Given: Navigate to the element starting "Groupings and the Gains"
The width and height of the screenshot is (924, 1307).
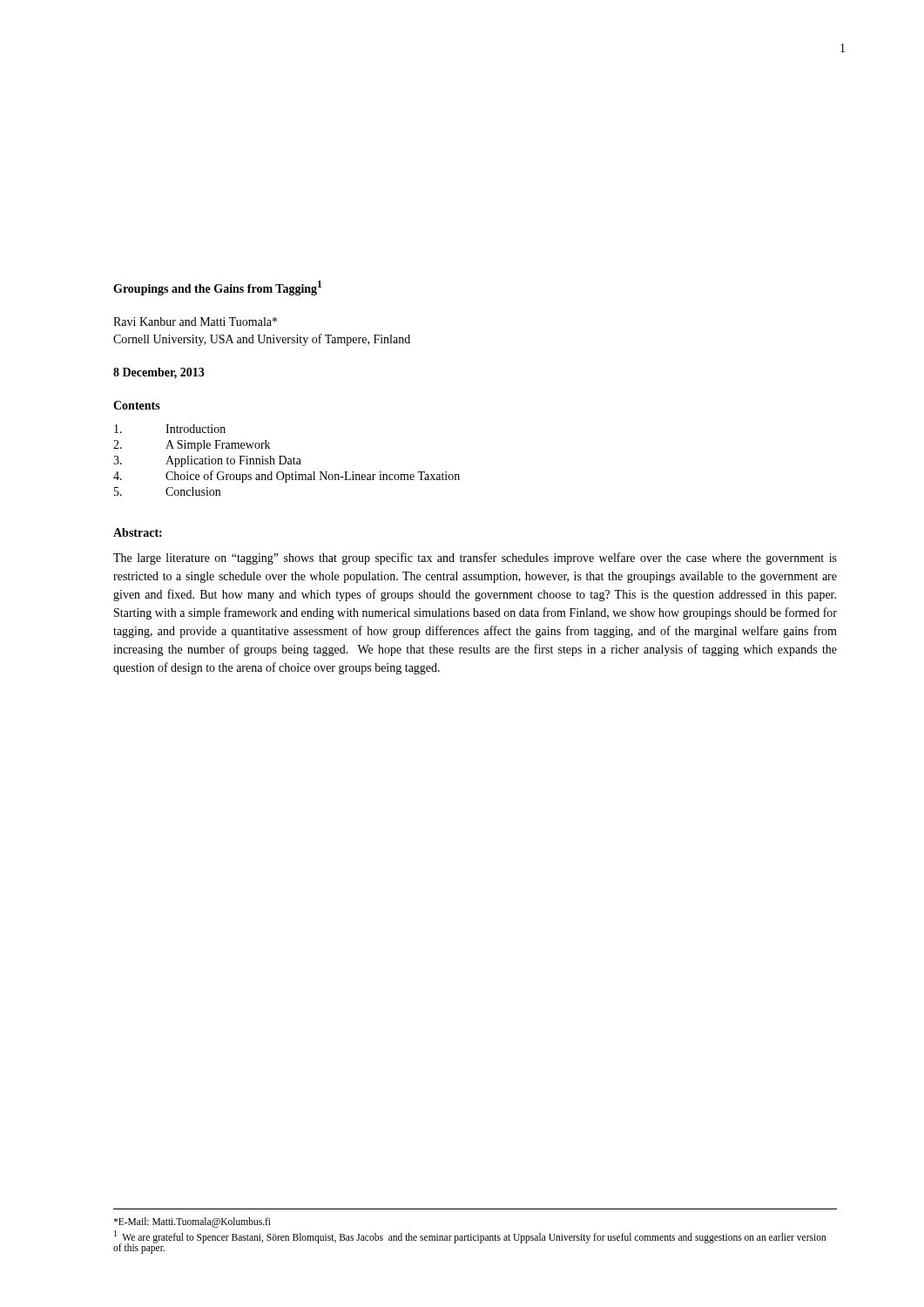Looking at the screenshot, I should pyautogui.click(x=218, y=287).
